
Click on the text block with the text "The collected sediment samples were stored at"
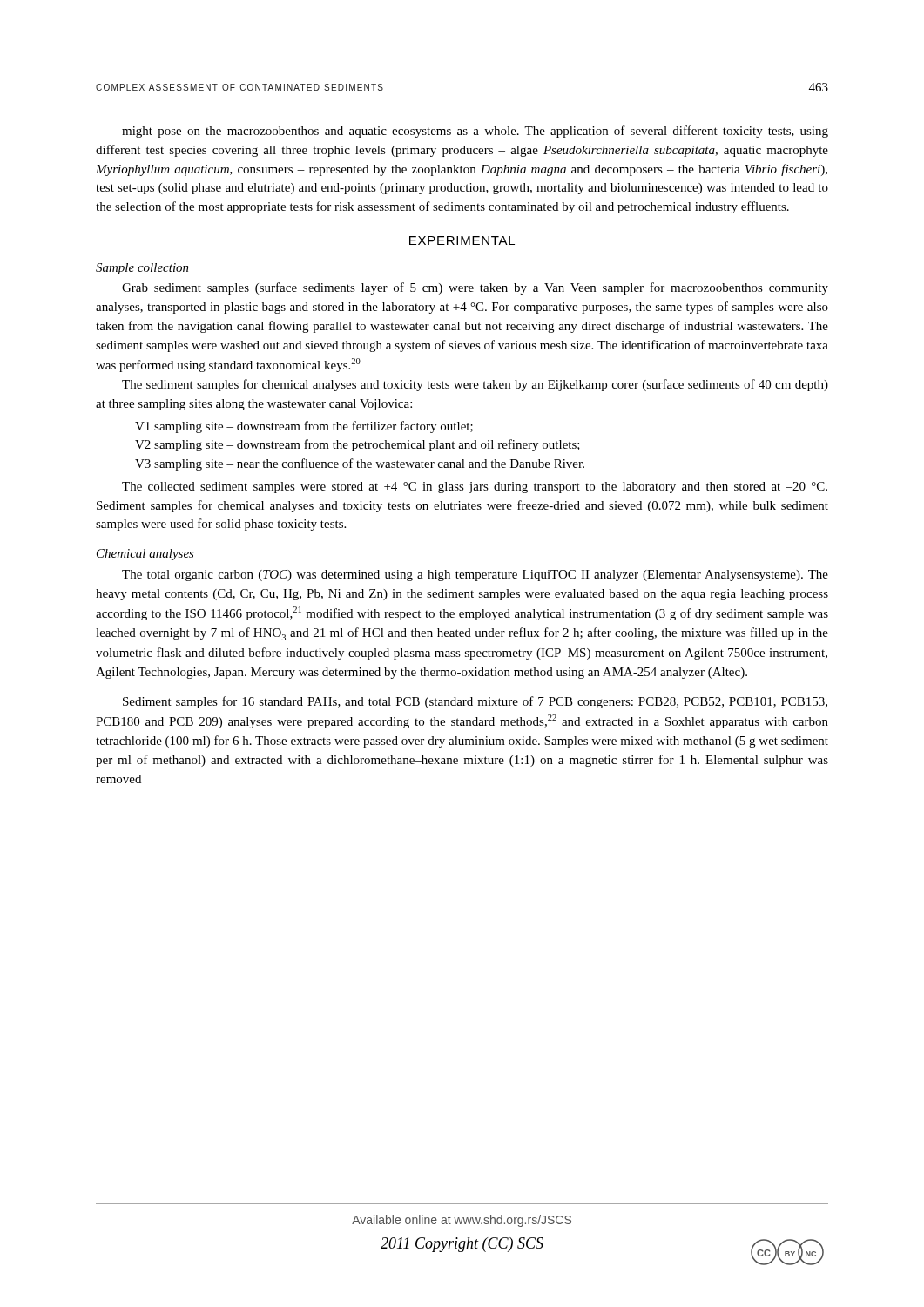[x=462, y=506]
